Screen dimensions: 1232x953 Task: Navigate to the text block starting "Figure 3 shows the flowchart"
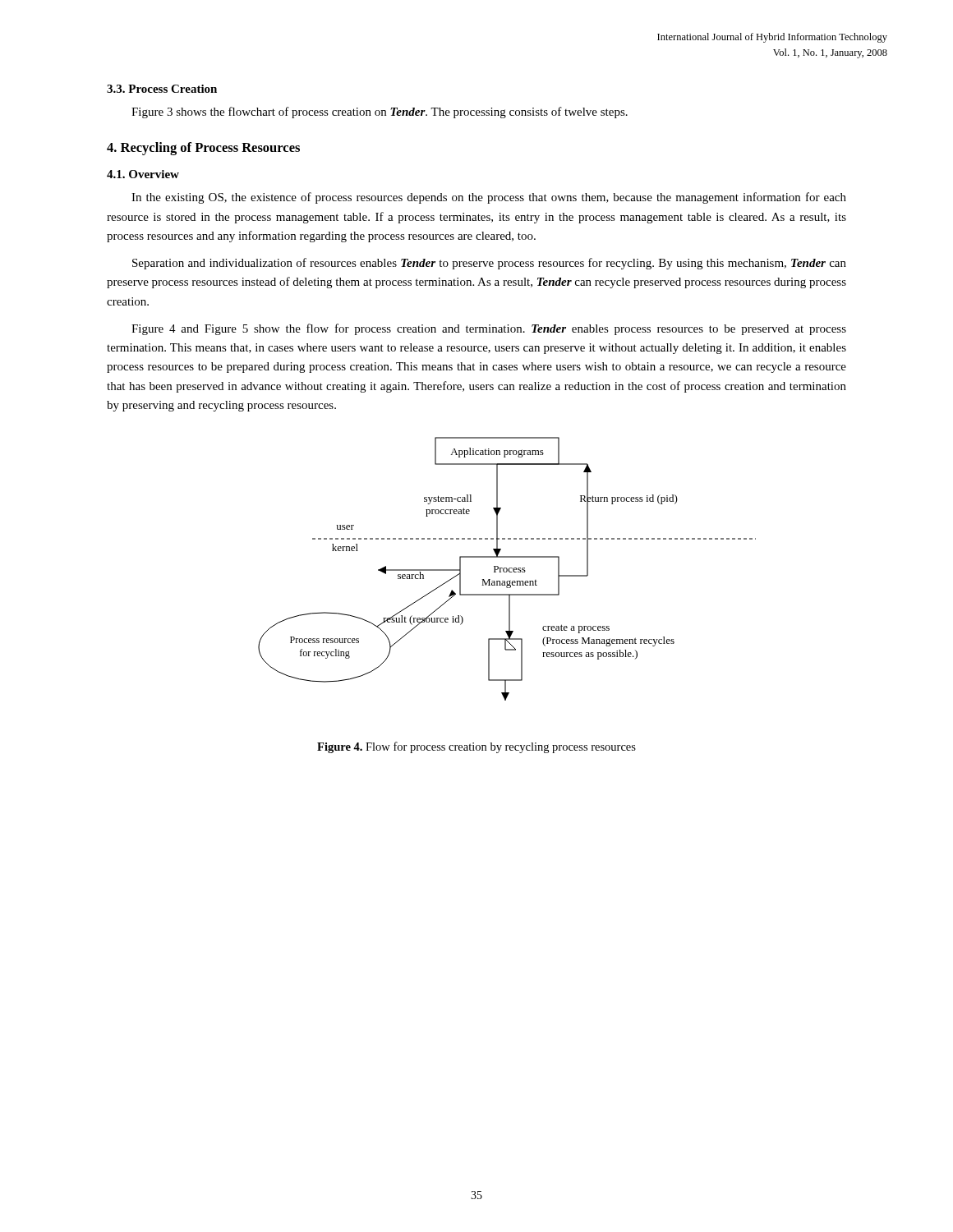point(380,112)
